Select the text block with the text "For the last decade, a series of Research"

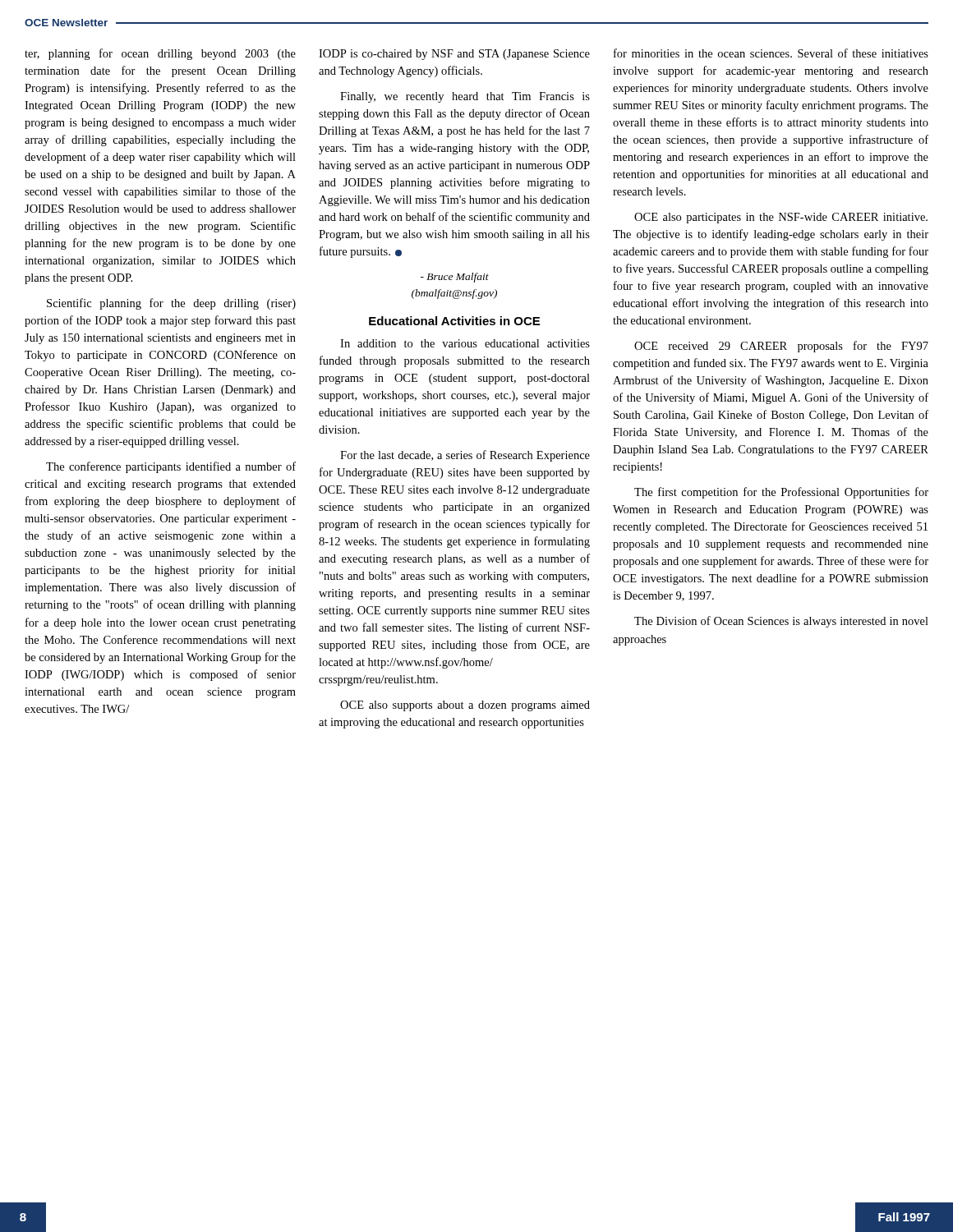click(x=454, y=568)
